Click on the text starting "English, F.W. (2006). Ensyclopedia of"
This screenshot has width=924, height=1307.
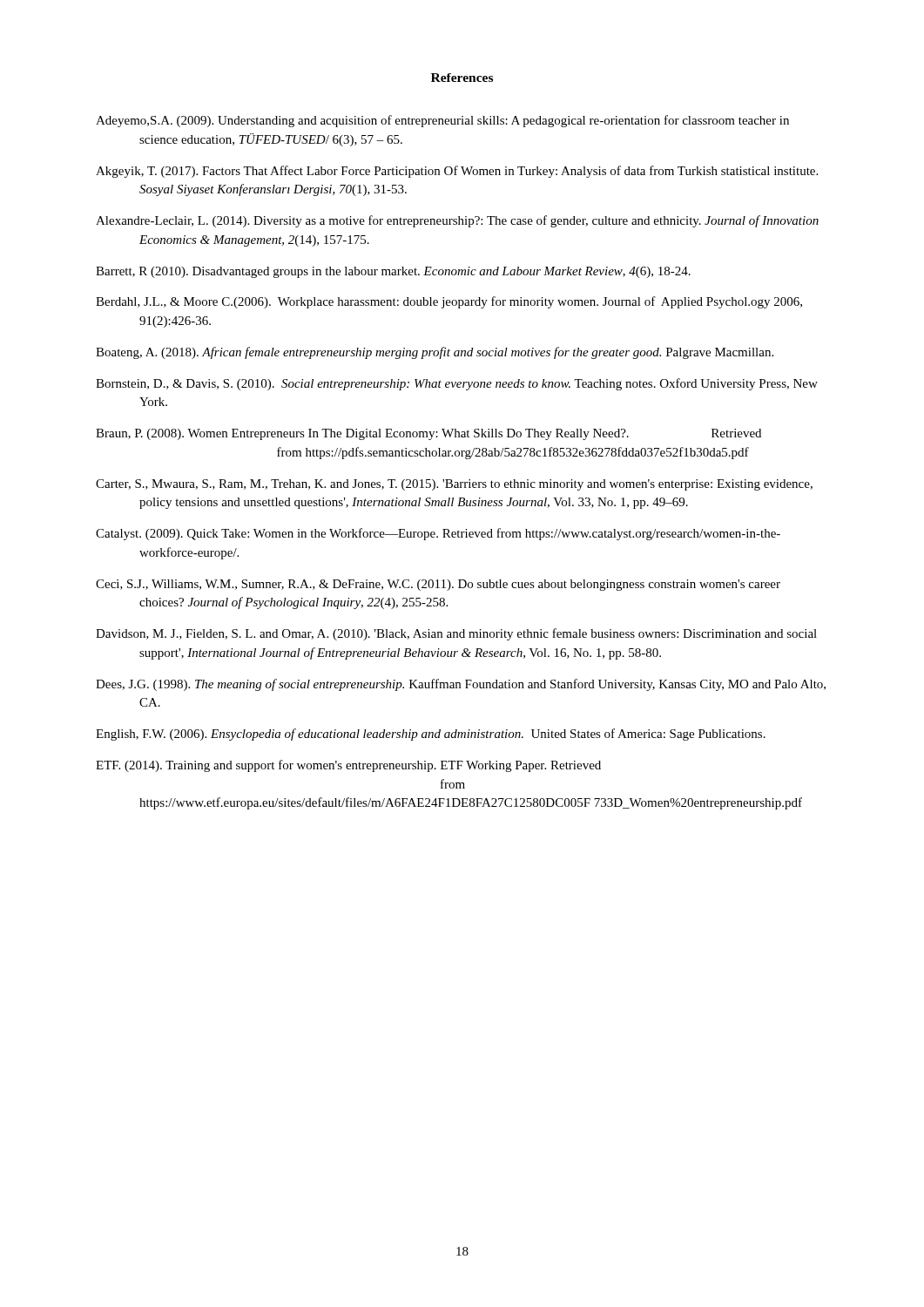[x=431, y=734]
